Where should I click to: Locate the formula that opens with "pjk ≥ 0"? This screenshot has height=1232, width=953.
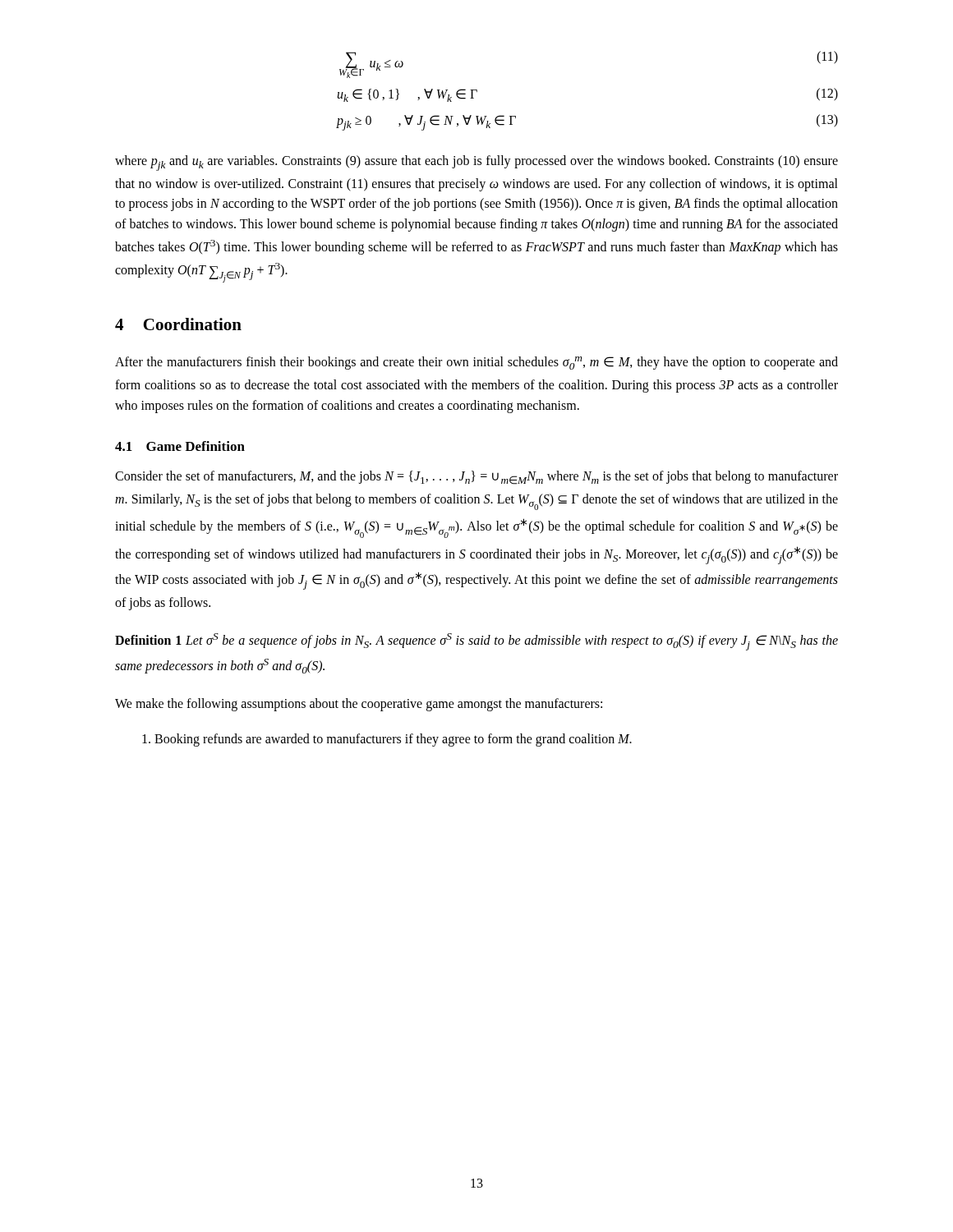click(x=476, y=122)
